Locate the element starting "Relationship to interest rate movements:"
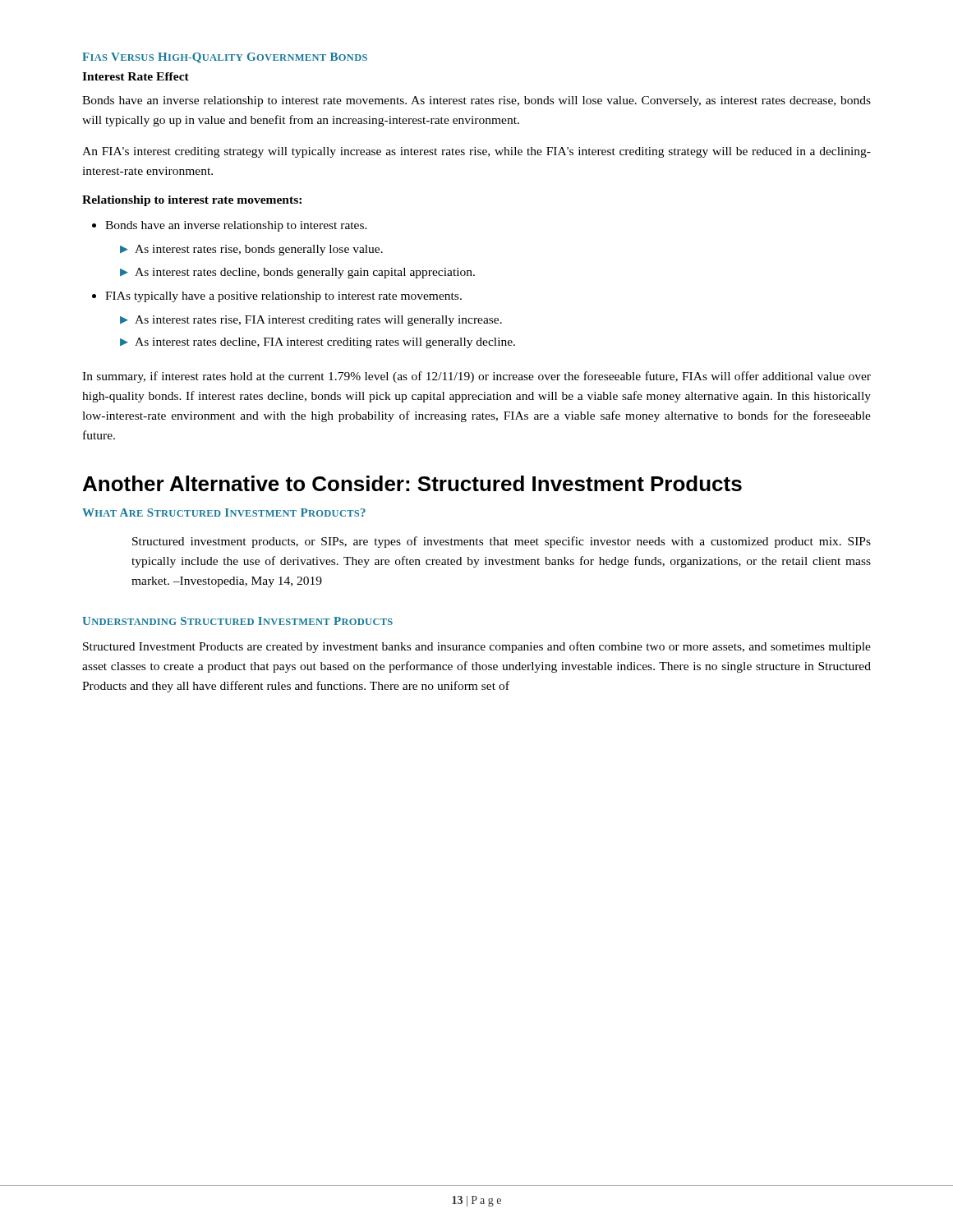 coord(192,199)
